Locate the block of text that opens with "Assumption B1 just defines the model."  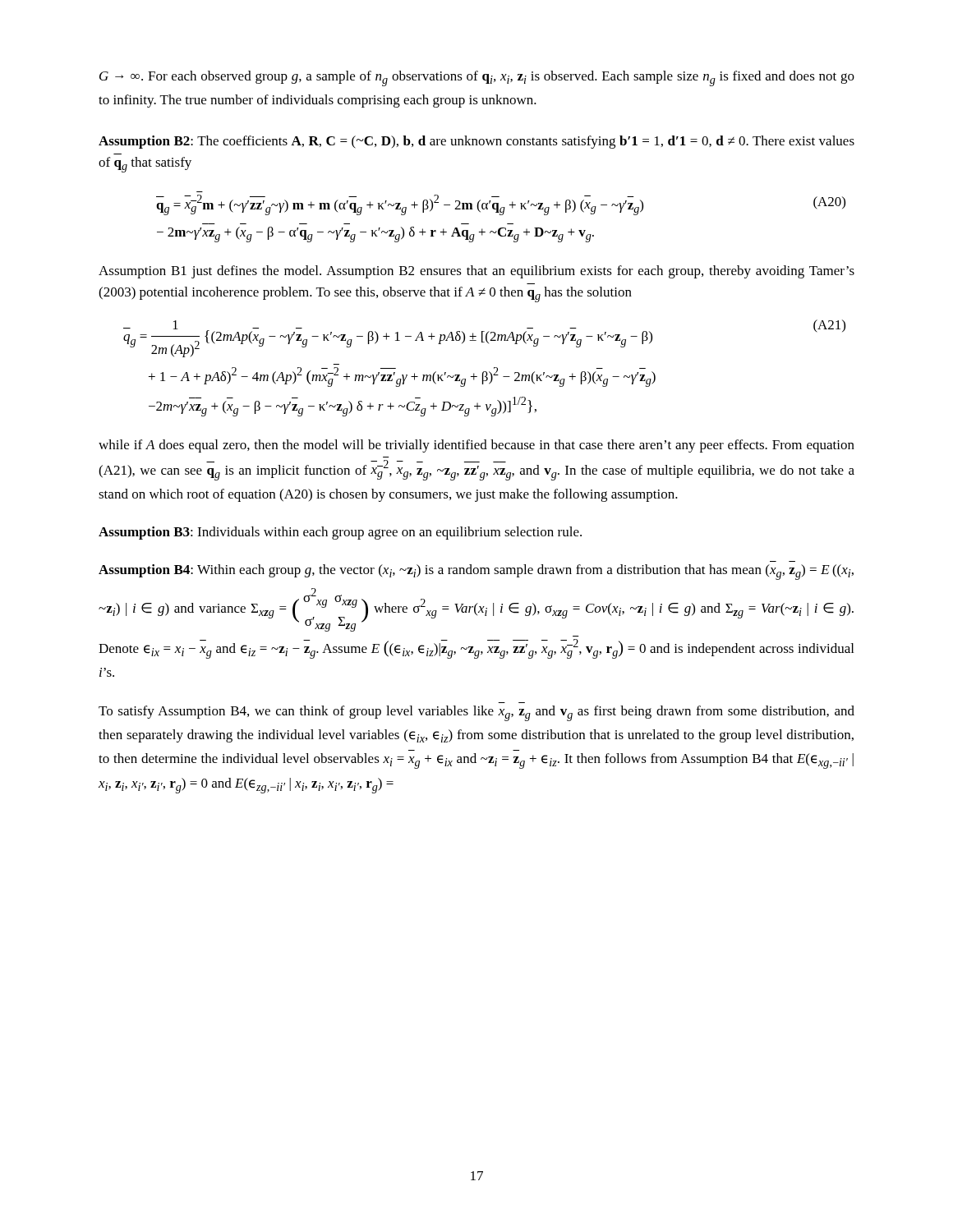tap(476, 283)
